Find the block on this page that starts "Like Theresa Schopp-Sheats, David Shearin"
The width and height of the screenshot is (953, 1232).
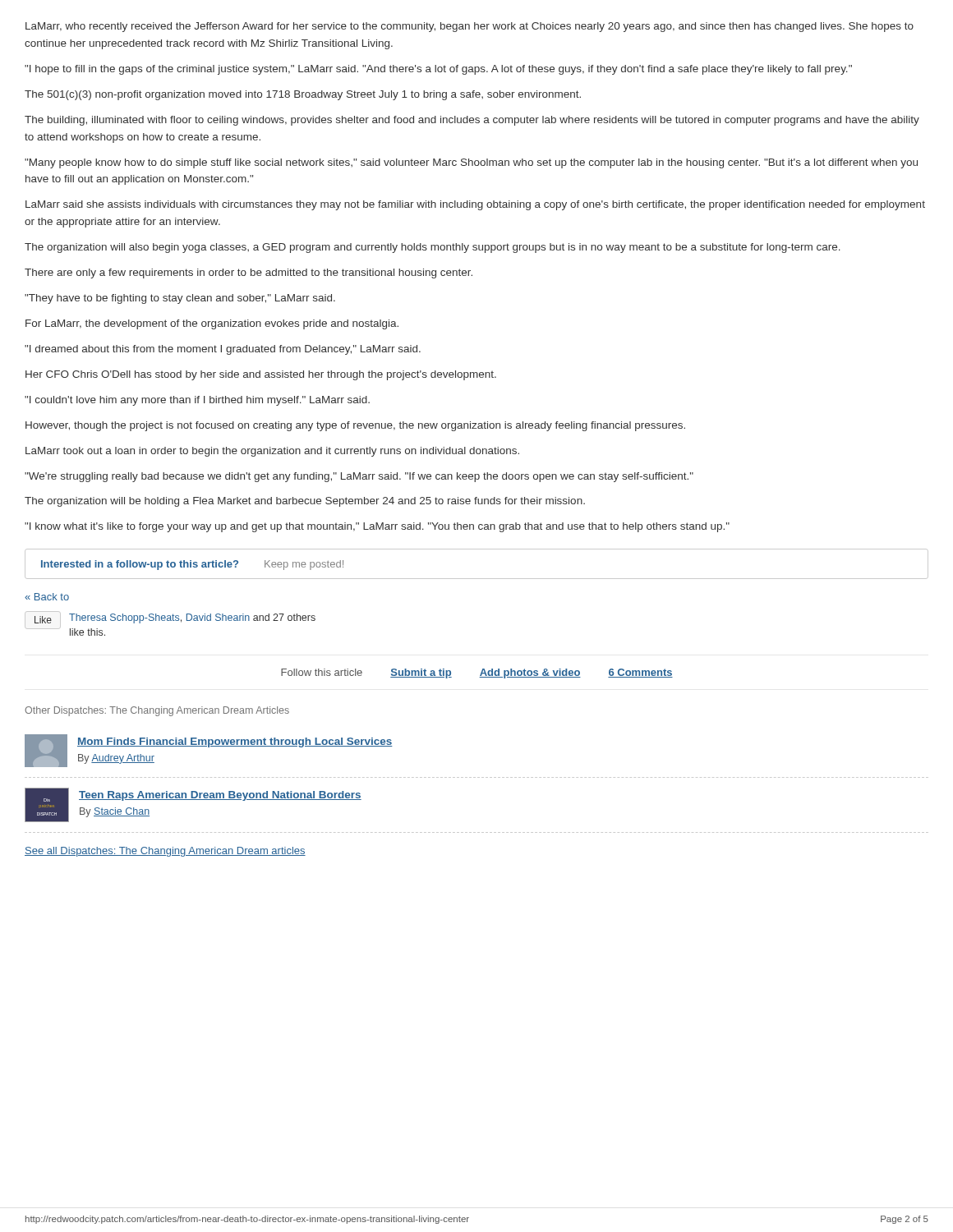point(170,626)
